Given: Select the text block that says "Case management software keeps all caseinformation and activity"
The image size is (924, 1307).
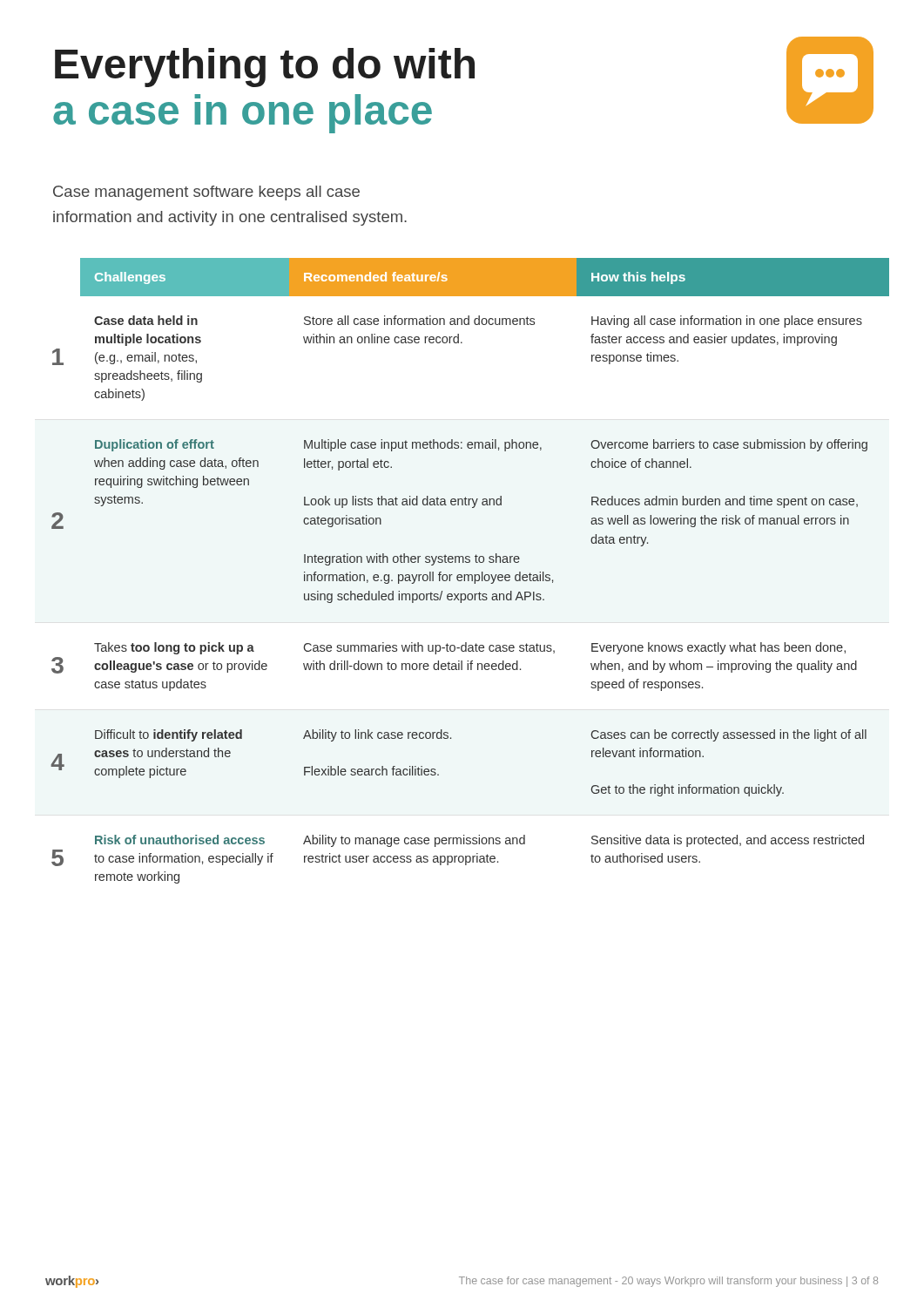Looking at the screenshot, I should click(x=230, y=204).
